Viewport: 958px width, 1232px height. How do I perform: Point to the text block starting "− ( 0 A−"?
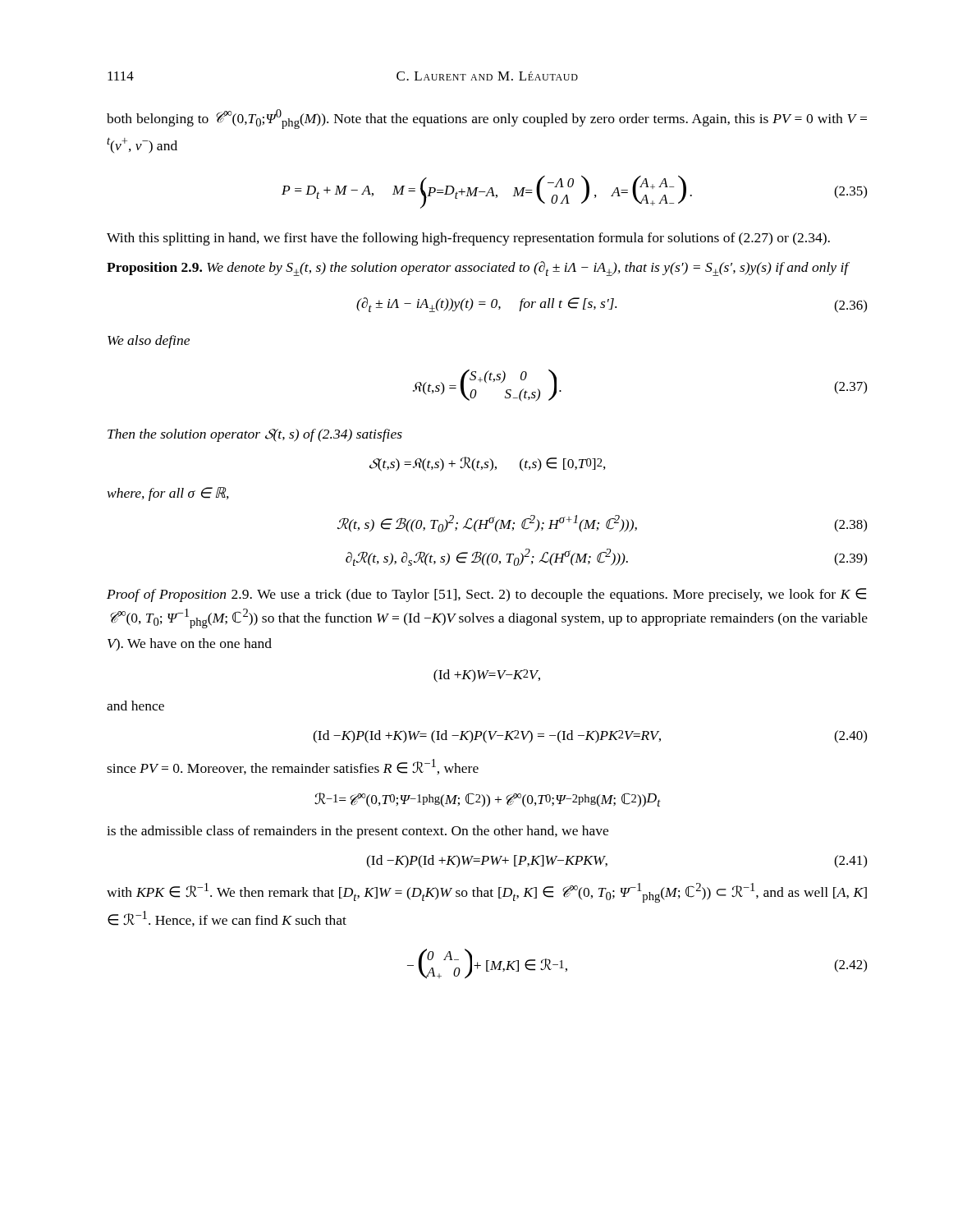pos(470,964)
